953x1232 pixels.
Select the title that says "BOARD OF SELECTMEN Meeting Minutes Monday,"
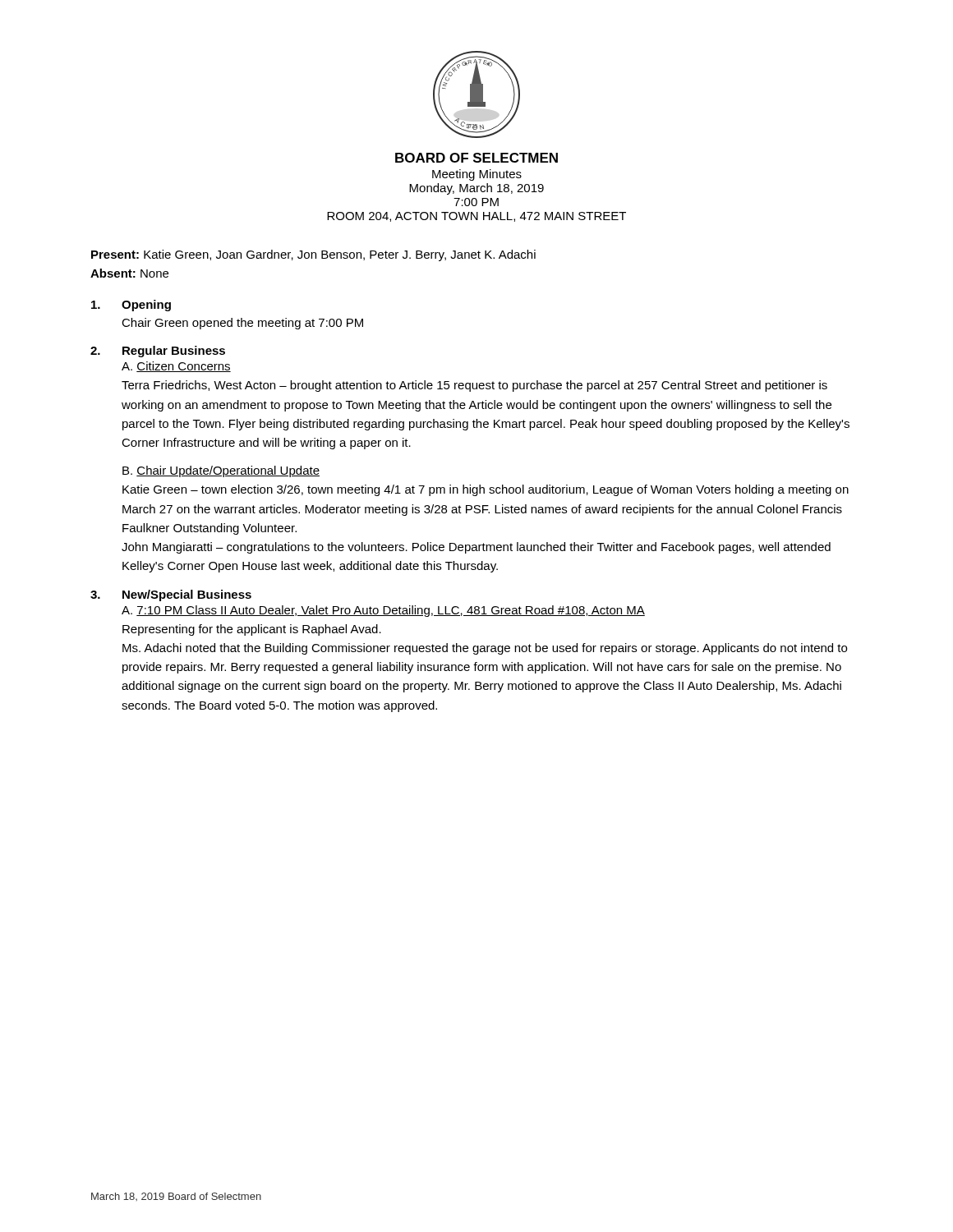pyautogui.click(x=476, y=186)
